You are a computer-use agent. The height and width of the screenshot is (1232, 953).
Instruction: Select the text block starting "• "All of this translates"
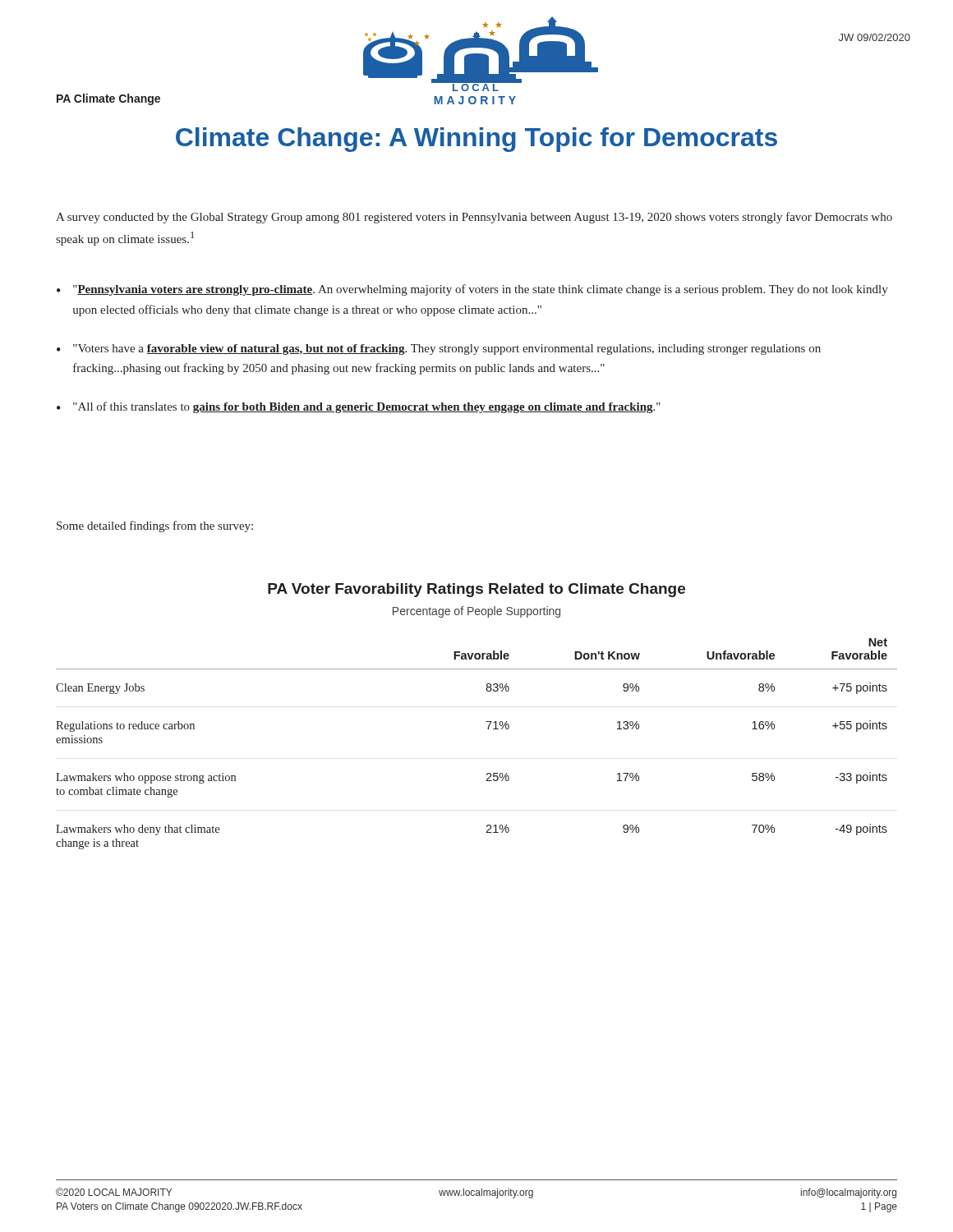(x=476, y=408)
